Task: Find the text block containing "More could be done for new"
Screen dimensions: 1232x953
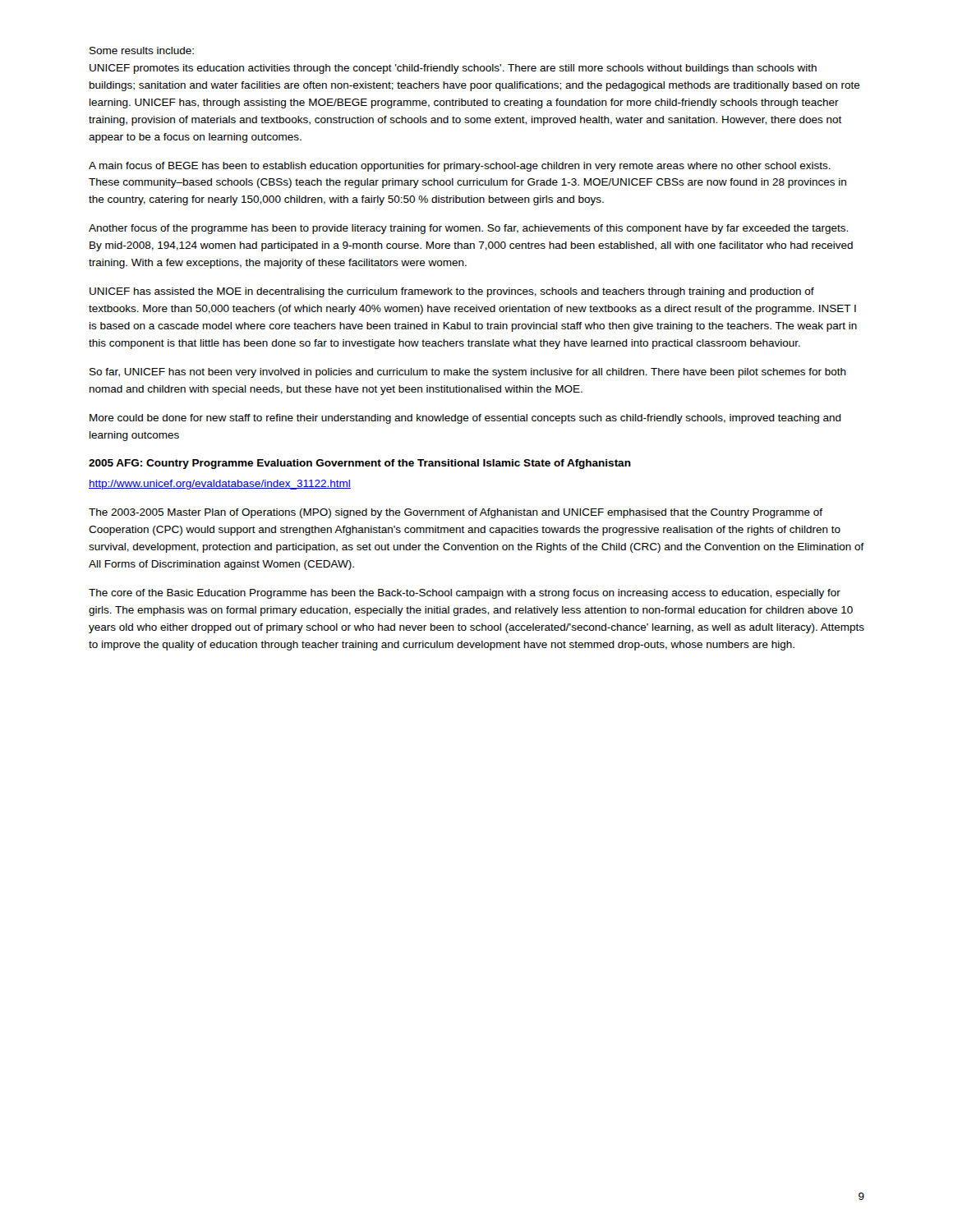Action: (x=465, y=426)
